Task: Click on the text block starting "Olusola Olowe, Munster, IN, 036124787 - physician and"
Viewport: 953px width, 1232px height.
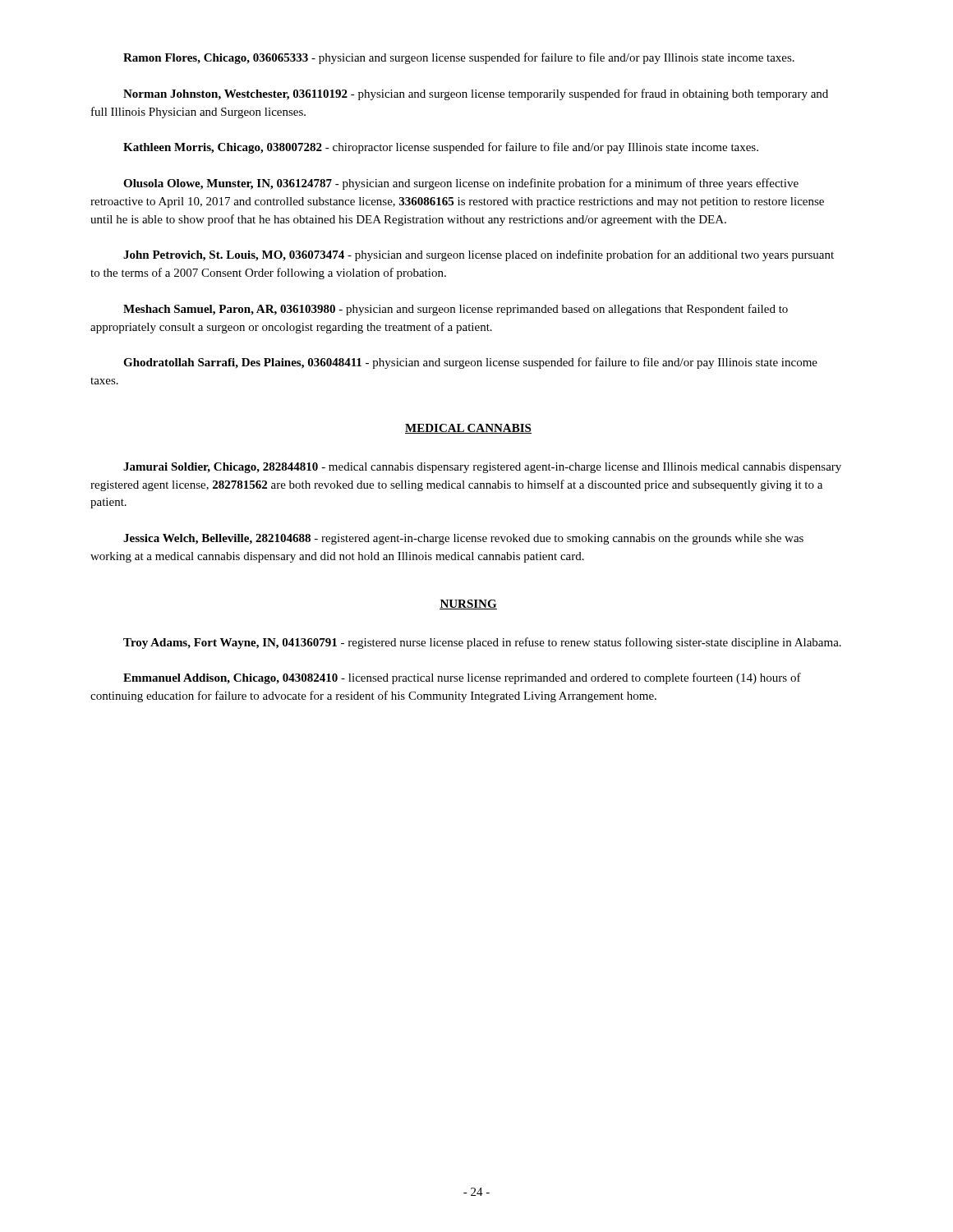Action: point(468,202)
